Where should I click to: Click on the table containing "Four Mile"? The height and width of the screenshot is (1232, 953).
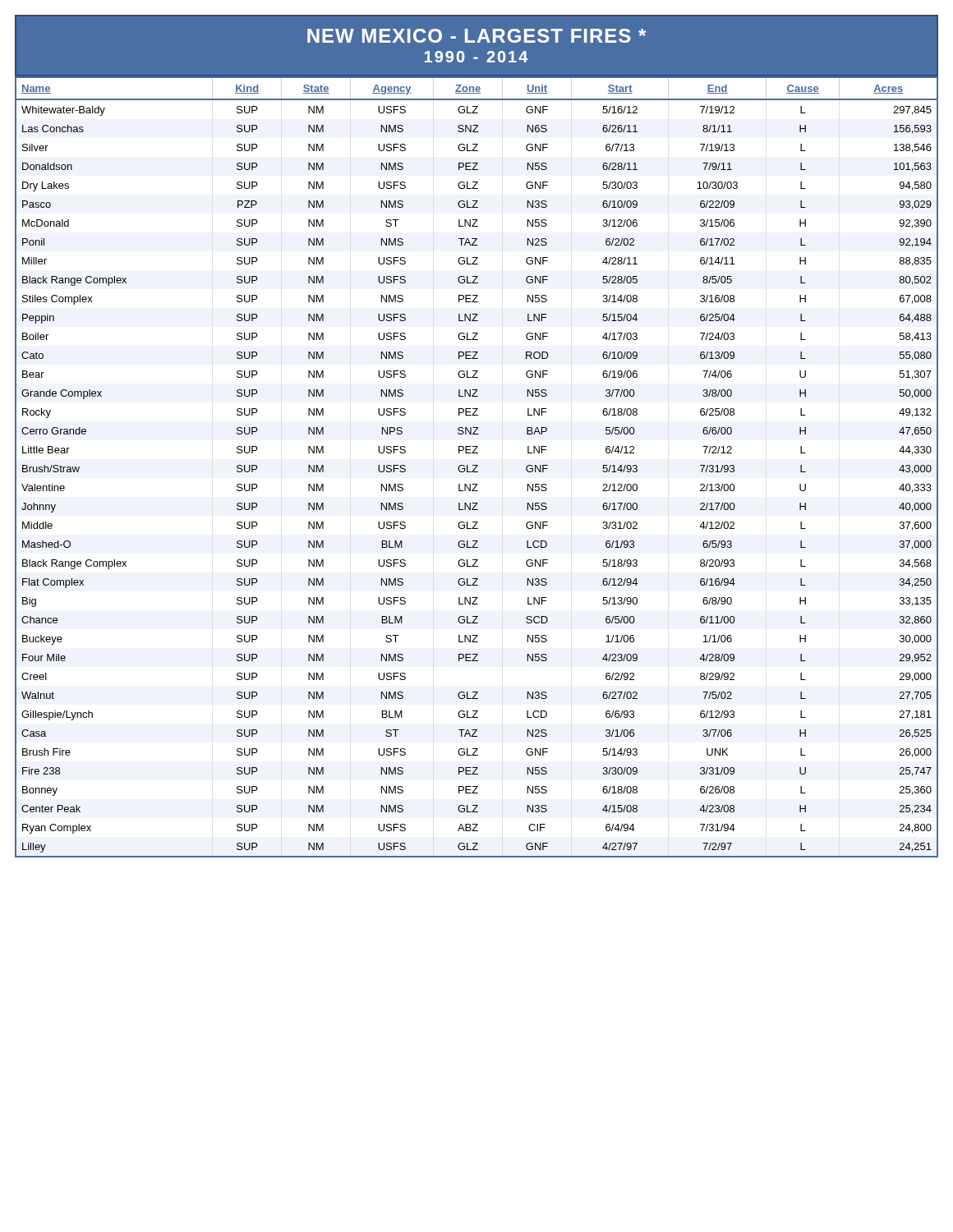476,467
